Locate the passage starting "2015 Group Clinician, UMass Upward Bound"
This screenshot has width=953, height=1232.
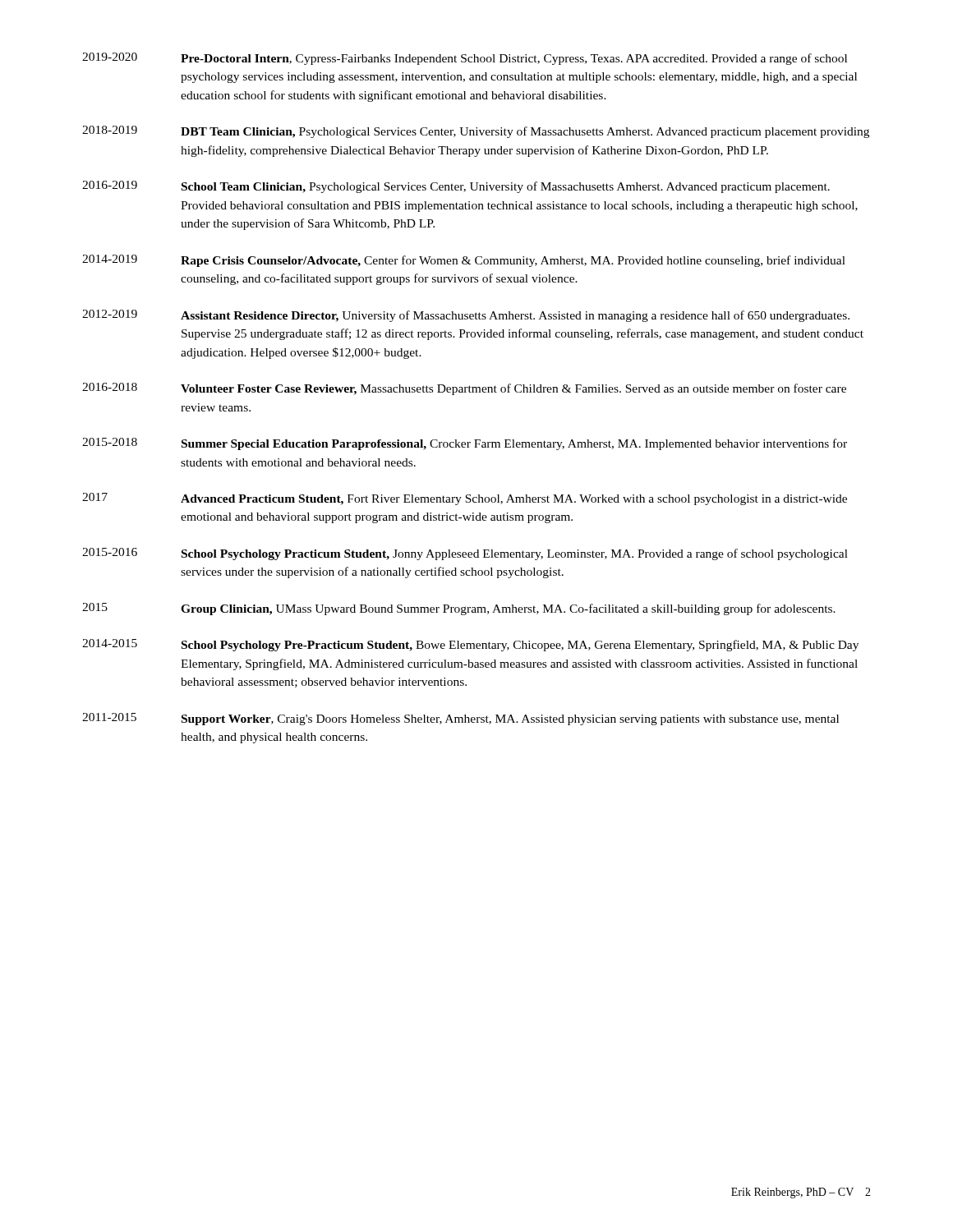(476, 609)
